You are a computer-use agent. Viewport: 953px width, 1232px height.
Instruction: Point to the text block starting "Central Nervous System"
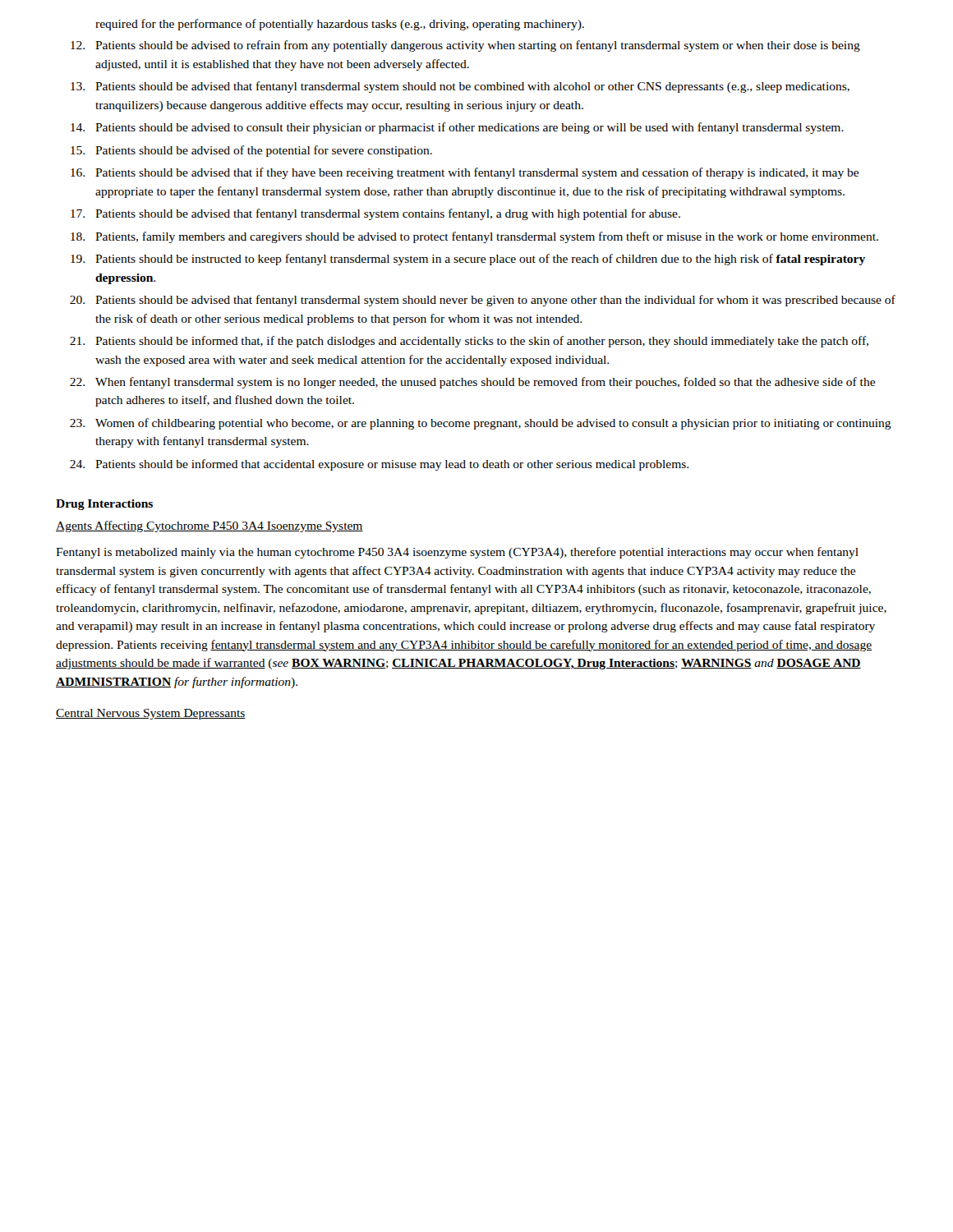[150, 713]
